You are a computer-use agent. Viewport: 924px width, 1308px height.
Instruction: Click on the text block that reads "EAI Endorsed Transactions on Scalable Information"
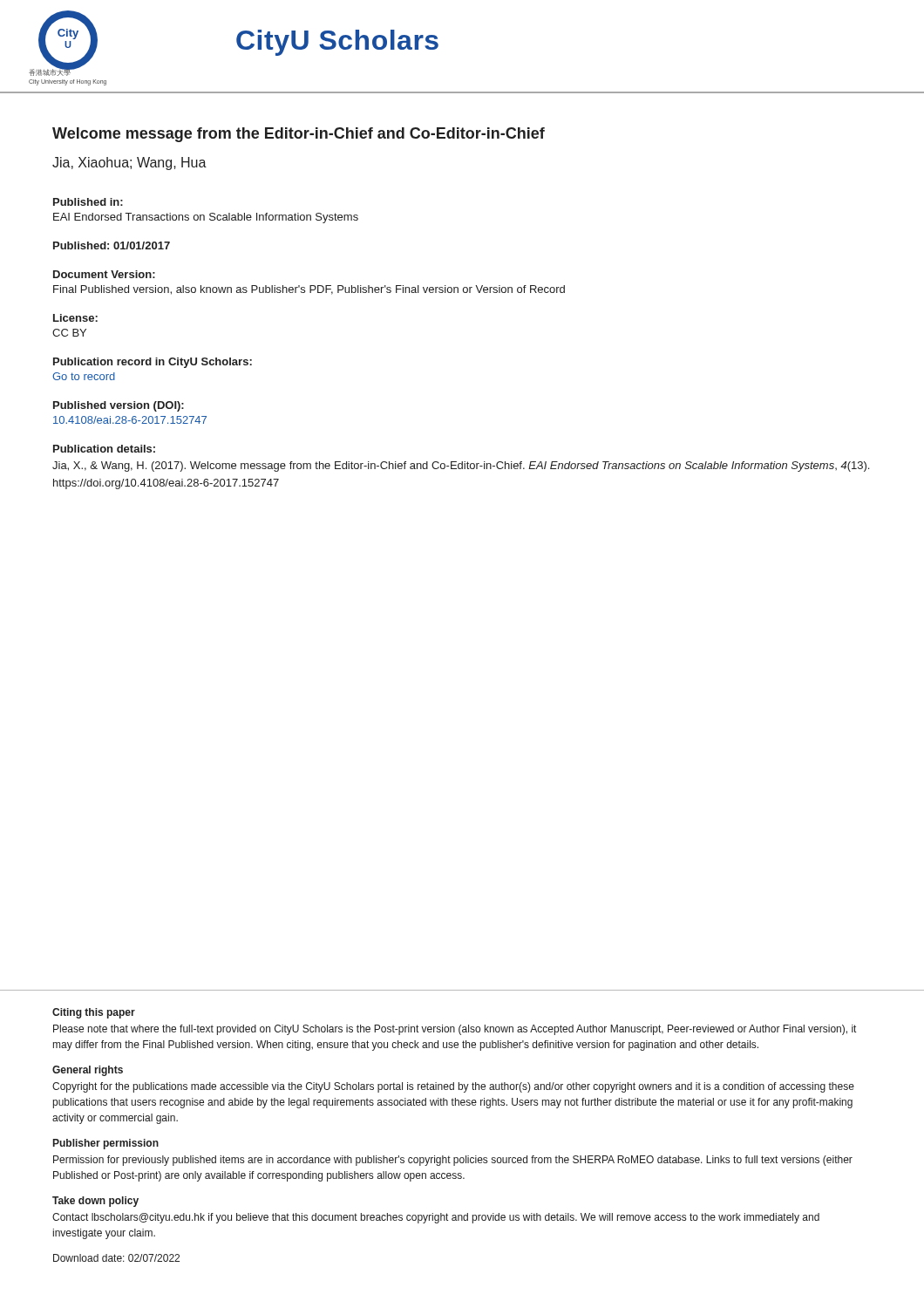coord(205,217)
